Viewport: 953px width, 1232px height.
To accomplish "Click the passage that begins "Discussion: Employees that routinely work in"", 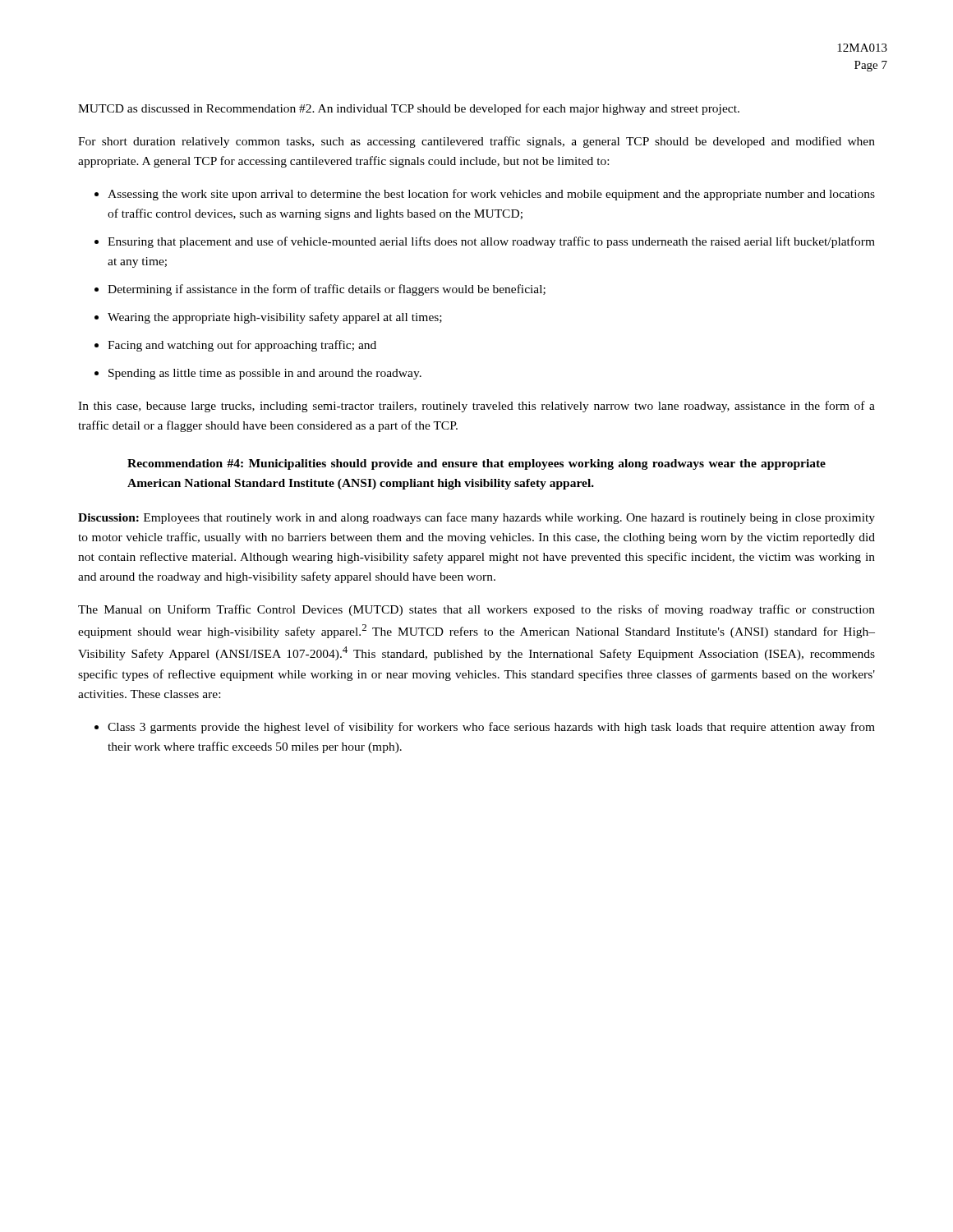I will 476,547.
